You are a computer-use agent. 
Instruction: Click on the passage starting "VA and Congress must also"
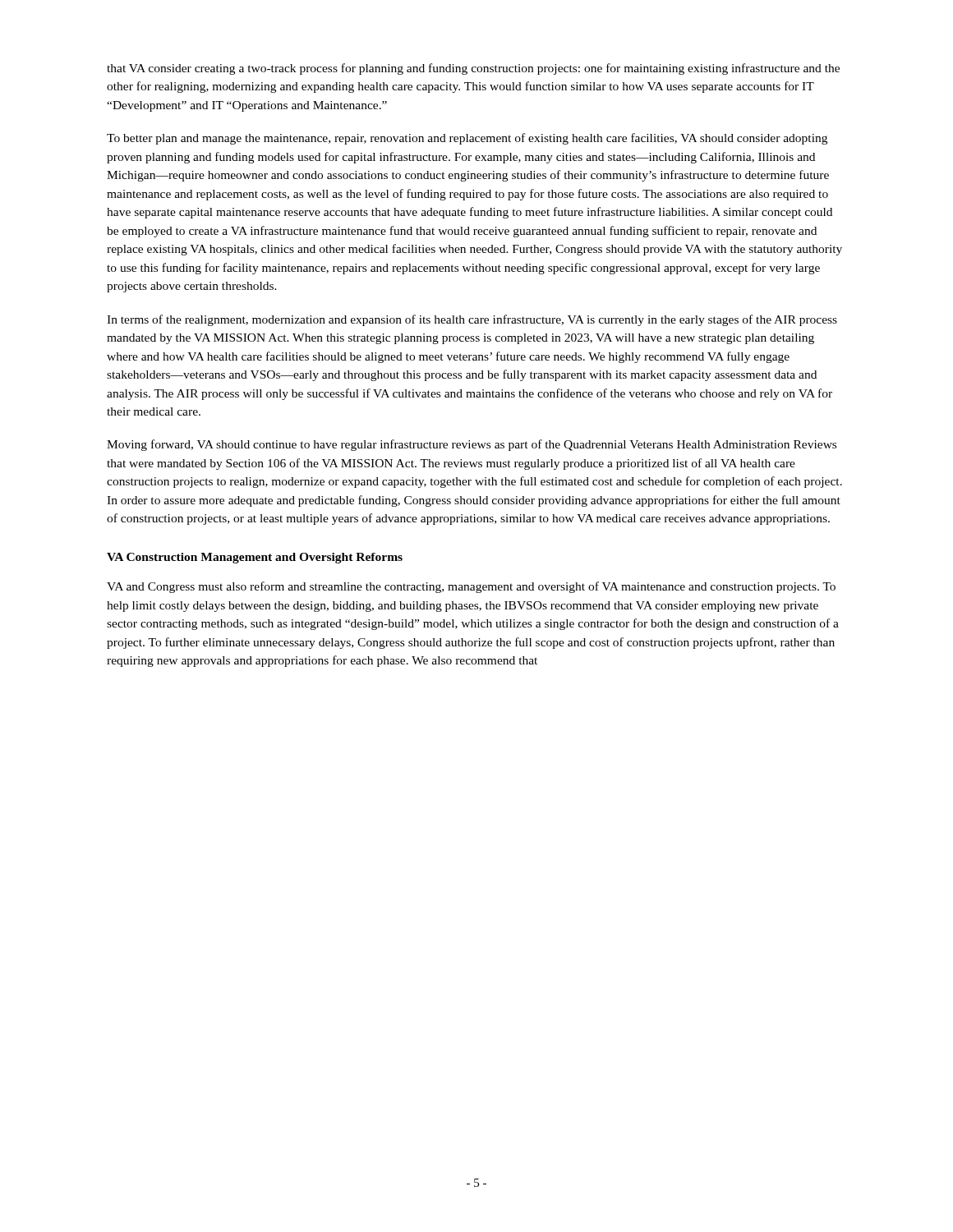pos(473,623)
